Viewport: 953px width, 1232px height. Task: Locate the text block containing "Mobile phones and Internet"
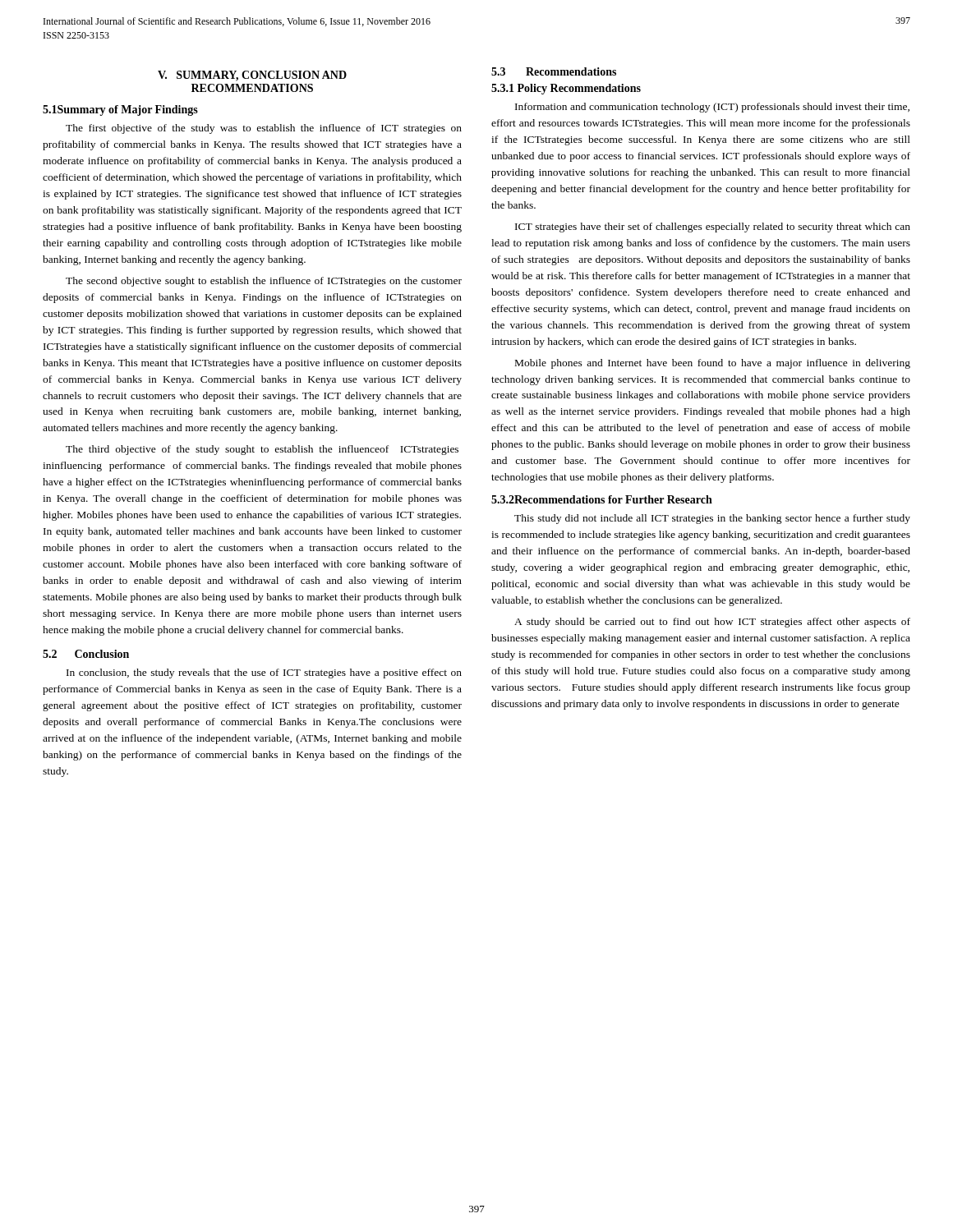701,420
